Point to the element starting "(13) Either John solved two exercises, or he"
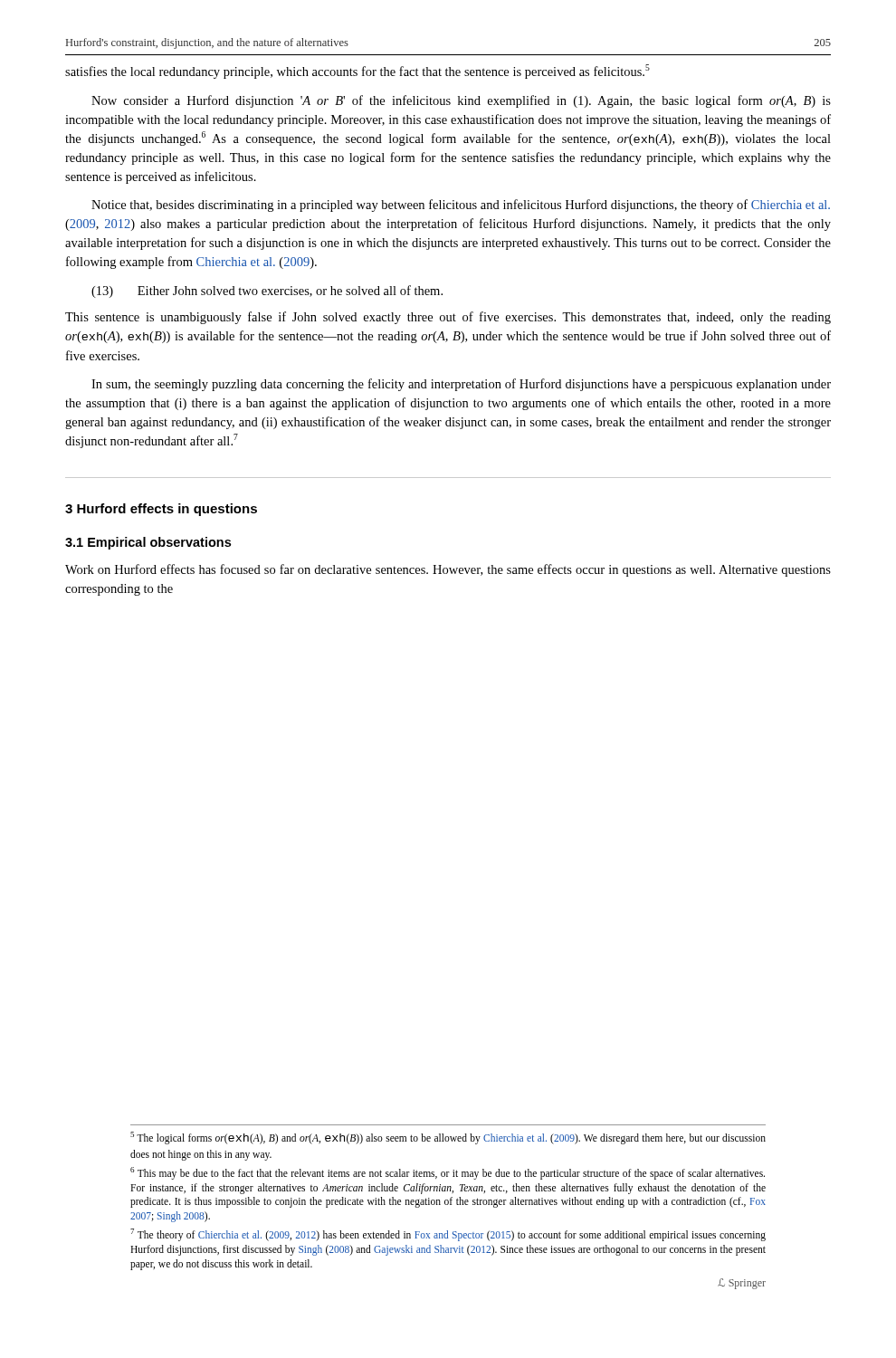The height and width of the screenshot is (1358, 896). [x=267, y=292]
